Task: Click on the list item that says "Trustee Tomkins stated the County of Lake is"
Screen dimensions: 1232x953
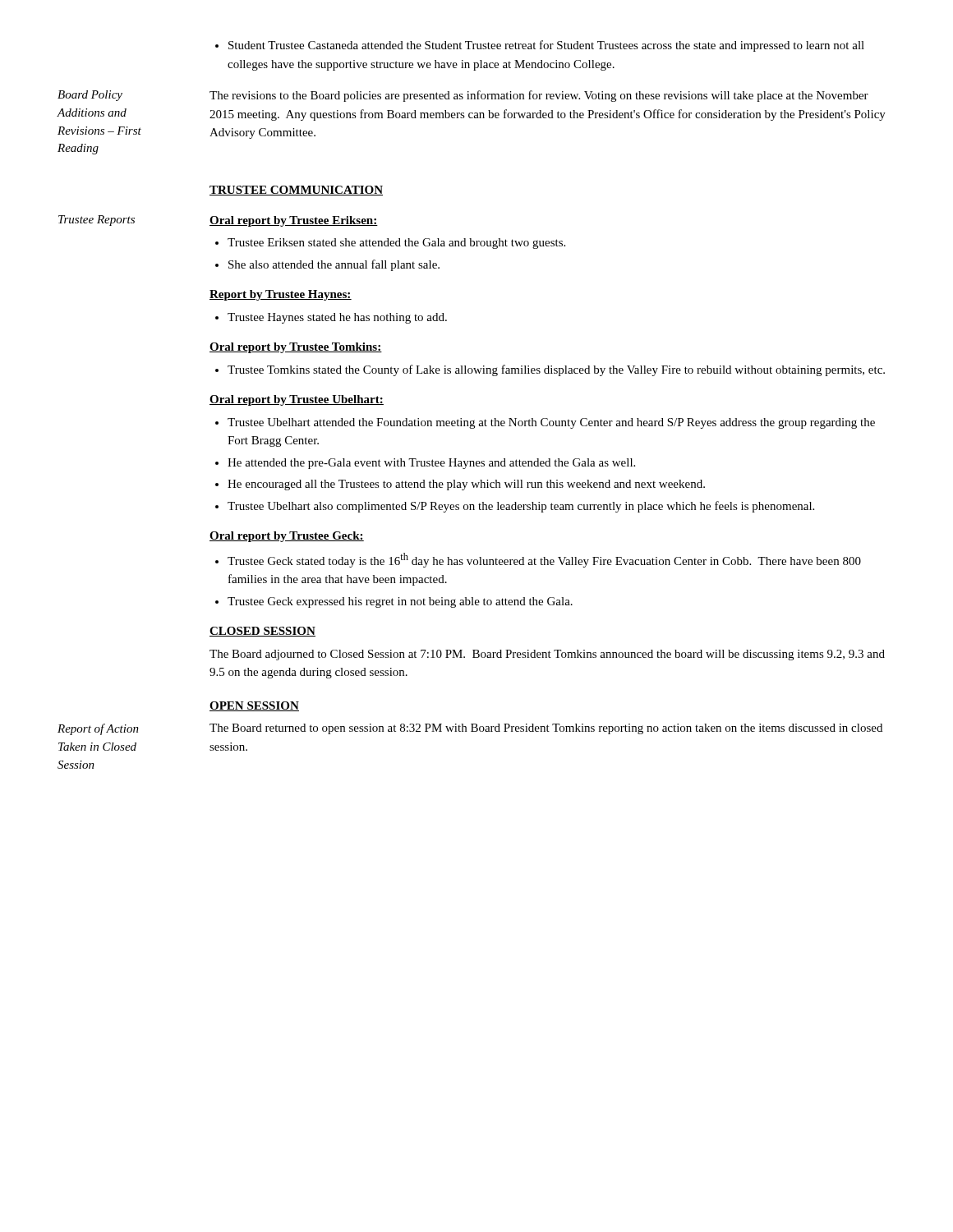Action: tap(553, 369)
